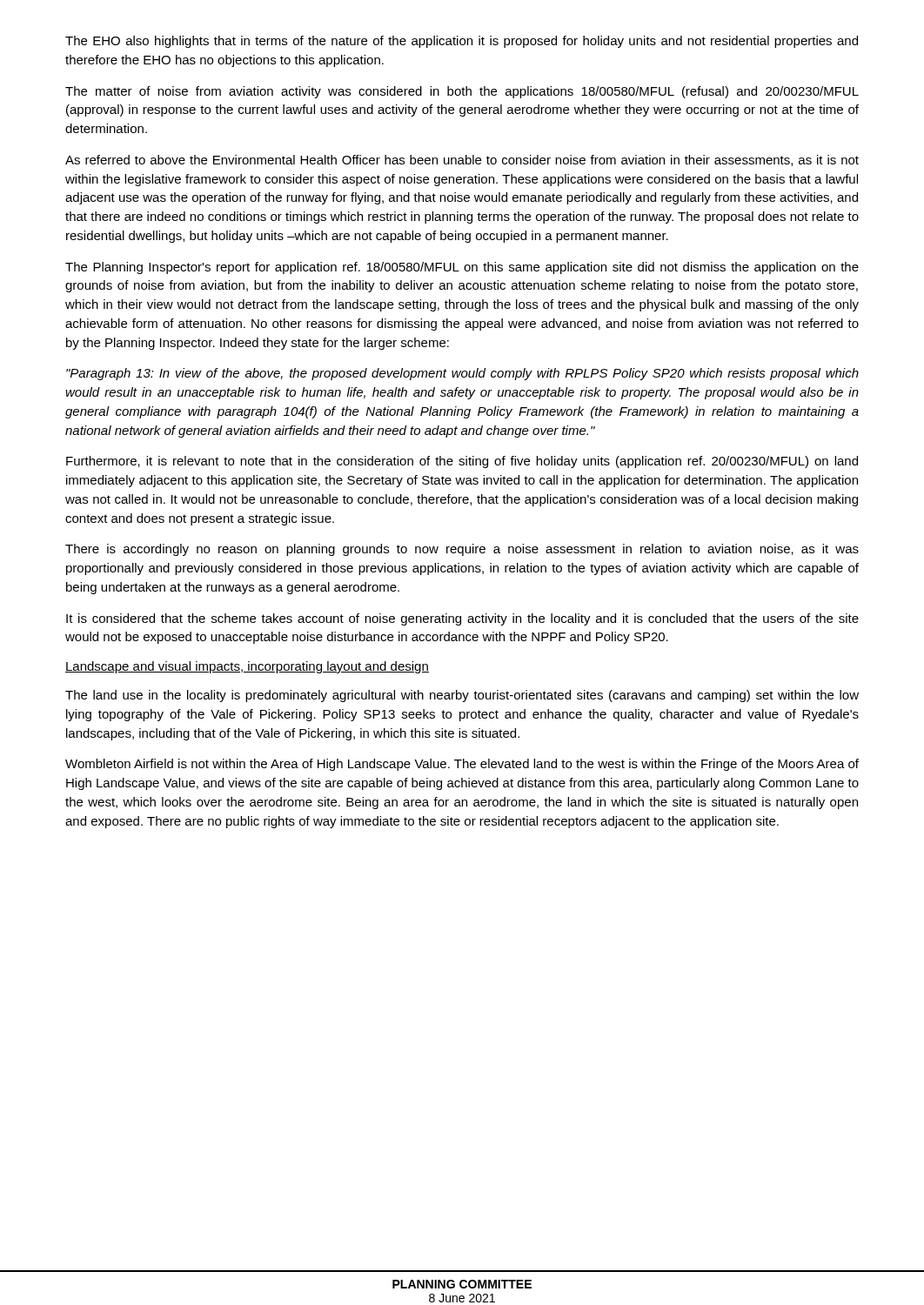The height and width of the screenshot is (1305, 924).
Task: Find the block on this page that starts "The EHO also highlights that in"
Action: [x=462, y=50]
